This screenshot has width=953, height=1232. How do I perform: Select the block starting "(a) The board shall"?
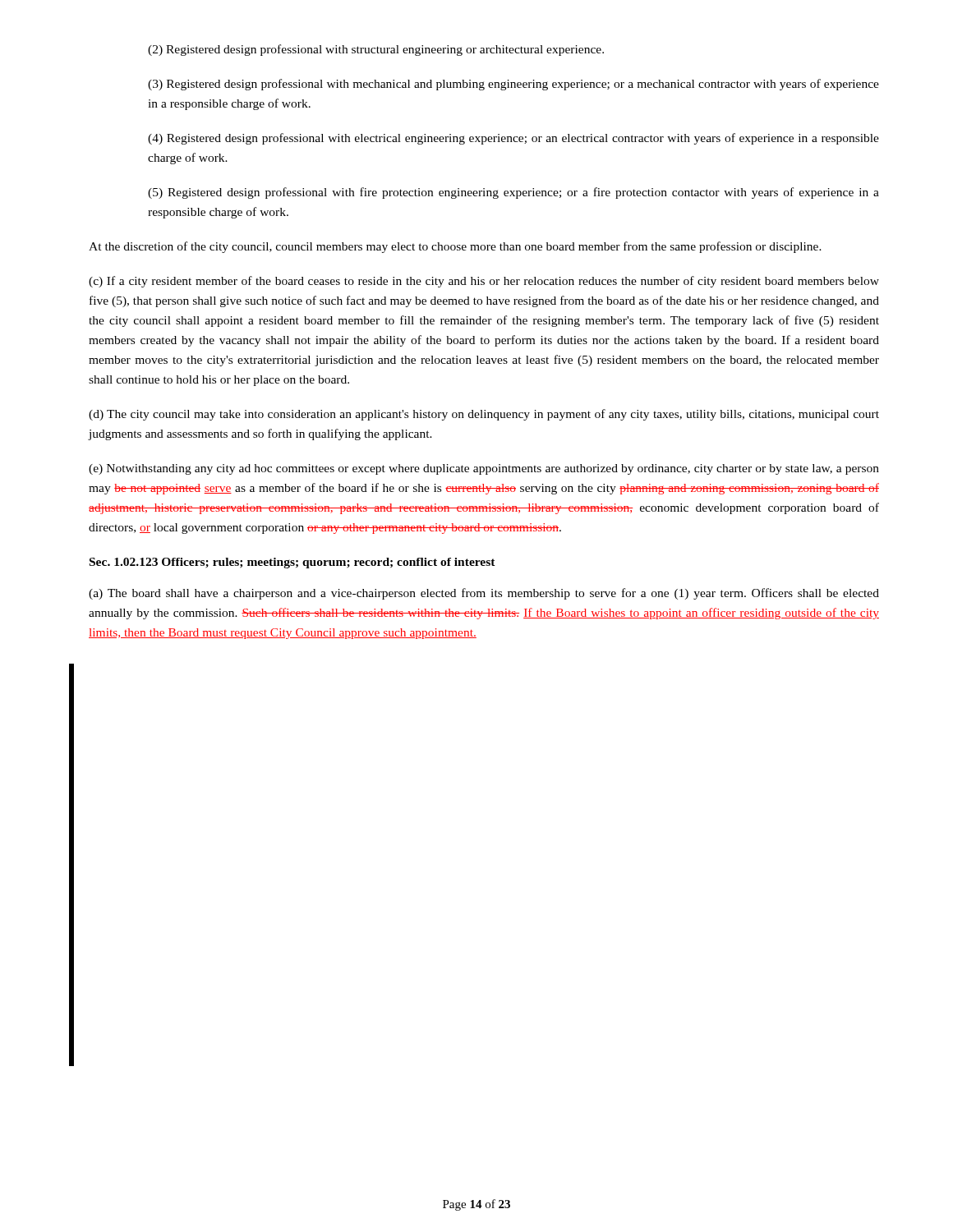tap(484, 613)
